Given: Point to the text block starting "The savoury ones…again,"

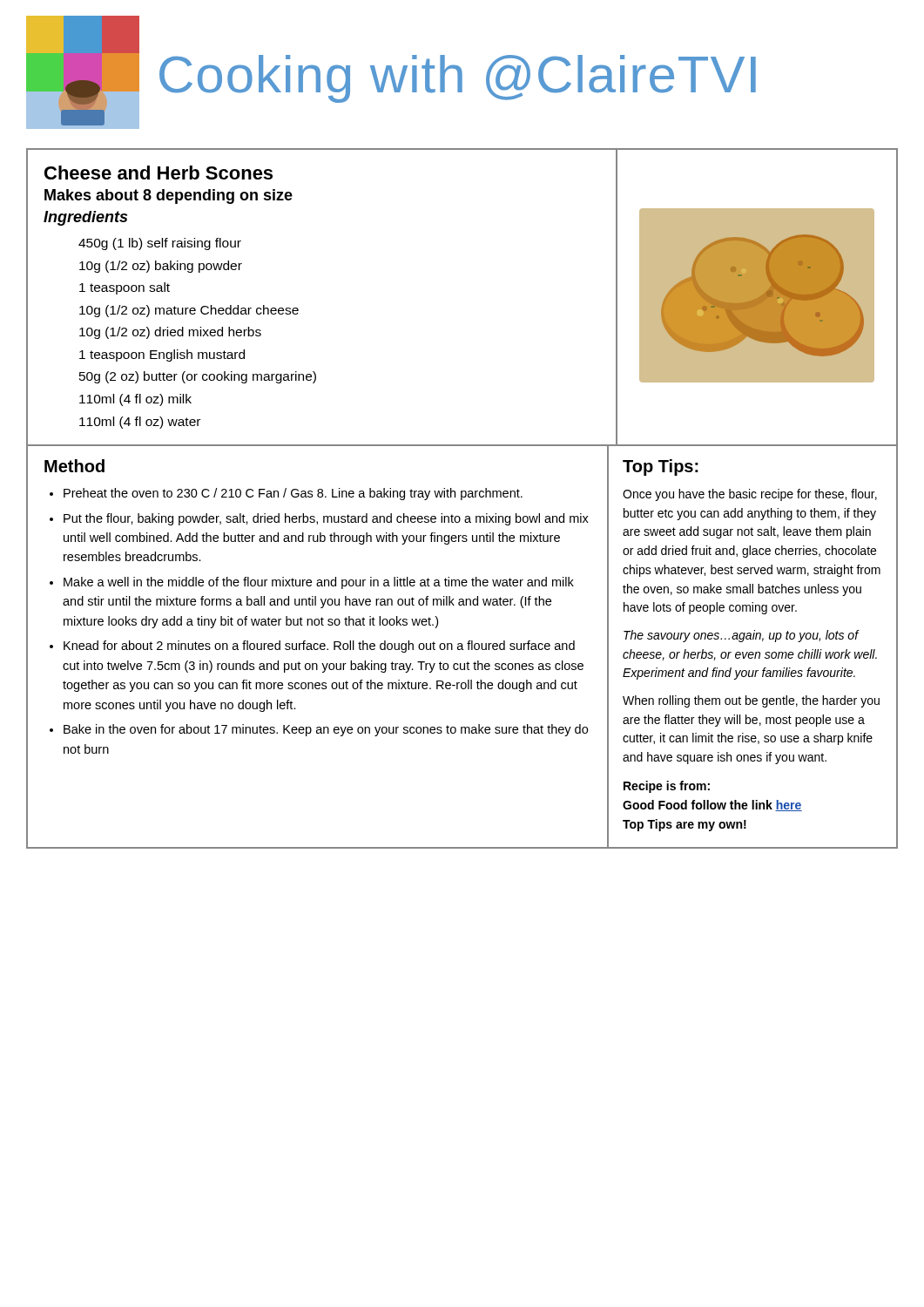Looking at the screenshot, I should tap(750, 654).
